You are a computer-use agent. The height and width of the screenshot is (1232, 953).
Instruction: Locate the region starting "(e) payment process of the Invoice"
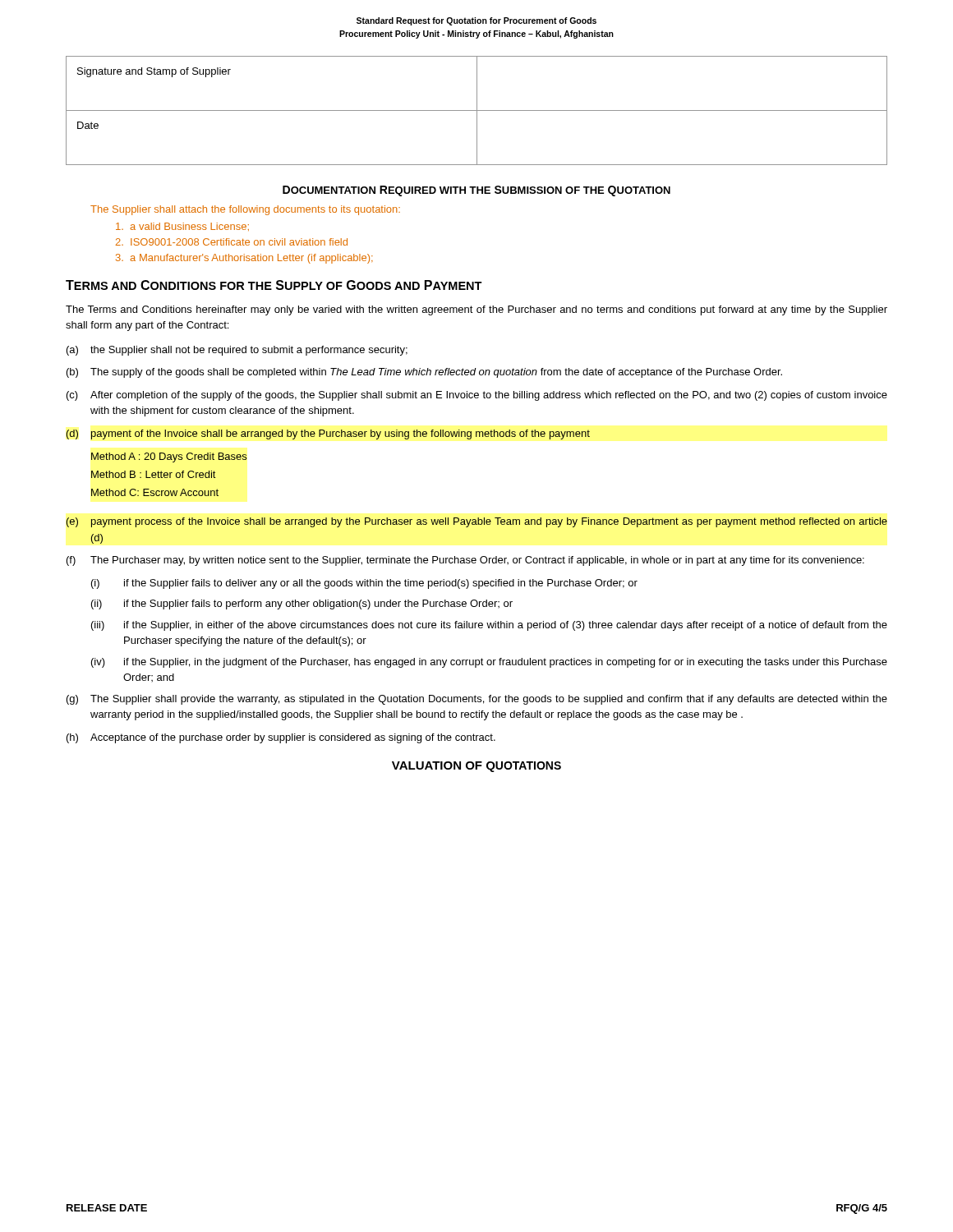pyautogui.click(x=476, y=530)
